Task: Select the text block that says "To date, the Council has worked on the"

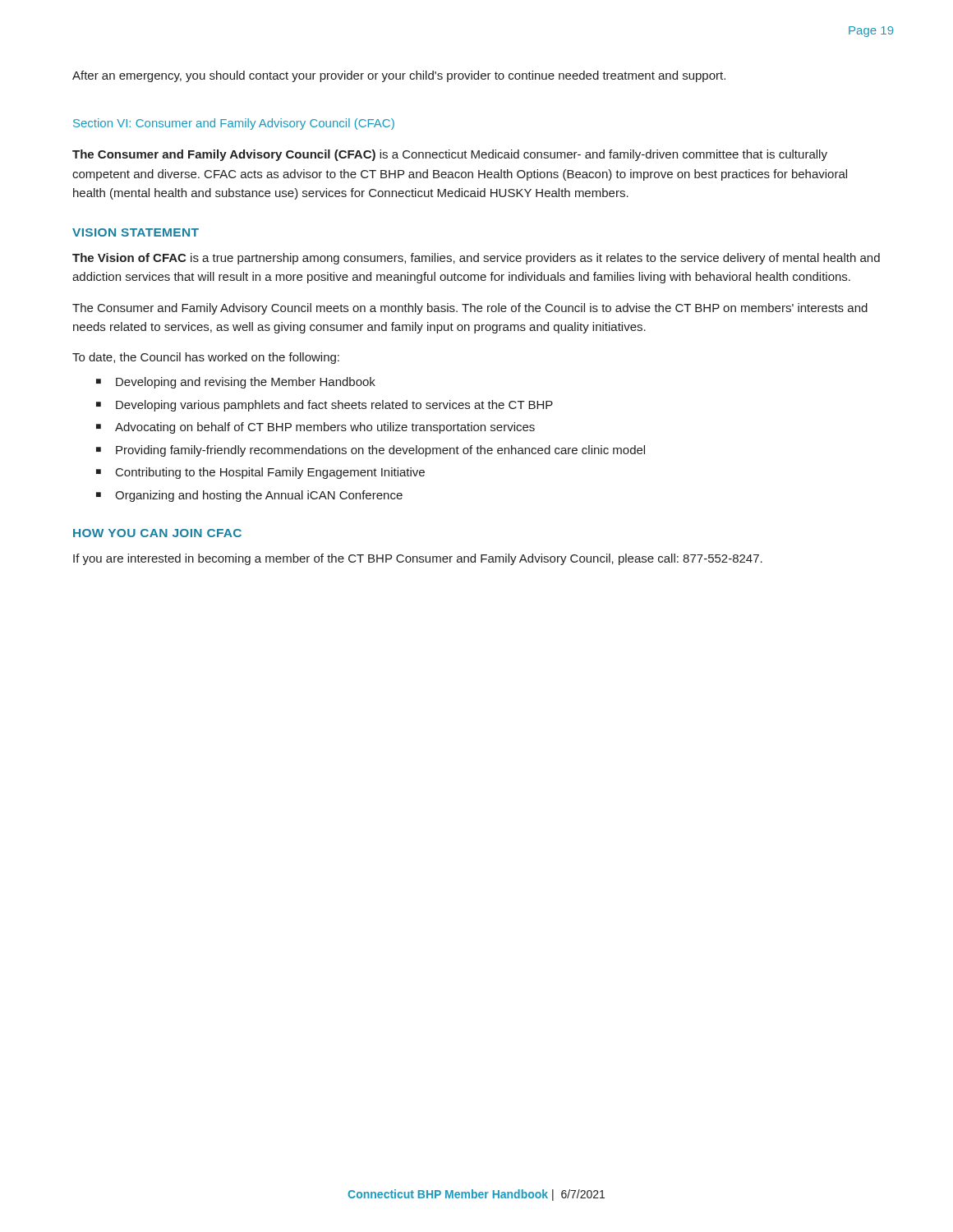Action: [x=206, y=357]
